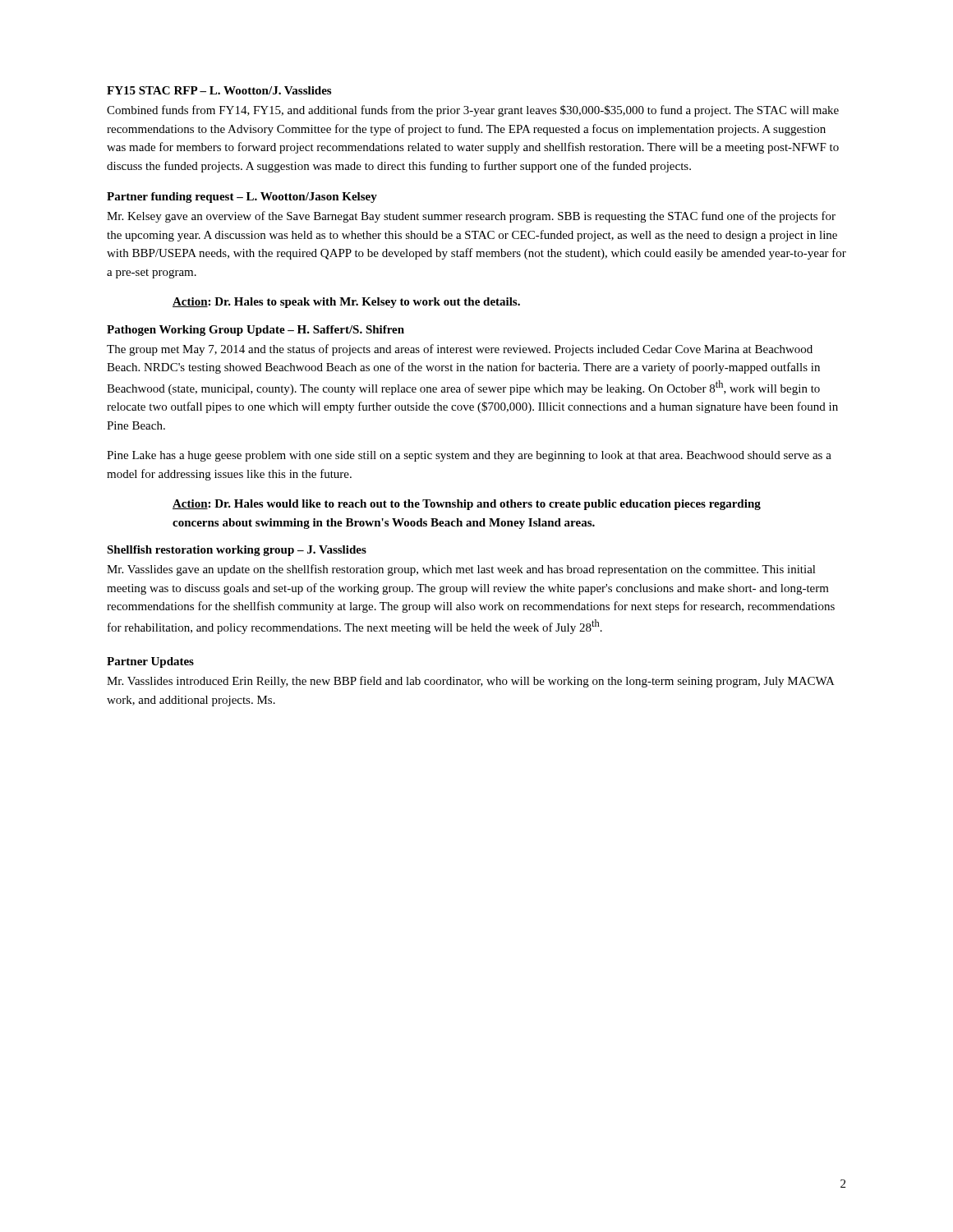
Task: Locate the text block that reads "Combined funds from FY14, FY15, and additional"
Action: click(x=473, y=138)
